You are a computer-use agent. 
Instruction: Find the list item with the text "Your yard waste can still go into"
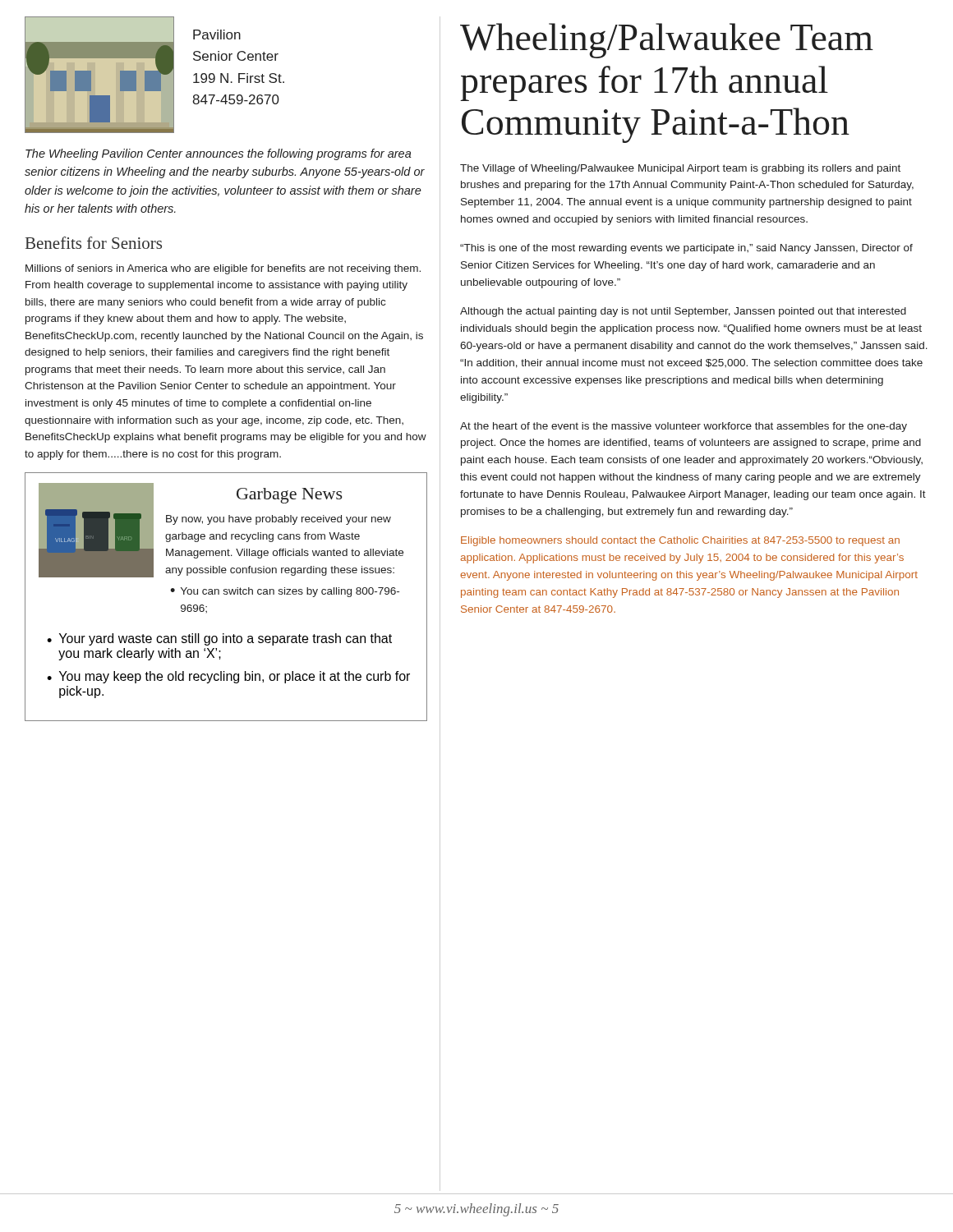coord(225,646)
